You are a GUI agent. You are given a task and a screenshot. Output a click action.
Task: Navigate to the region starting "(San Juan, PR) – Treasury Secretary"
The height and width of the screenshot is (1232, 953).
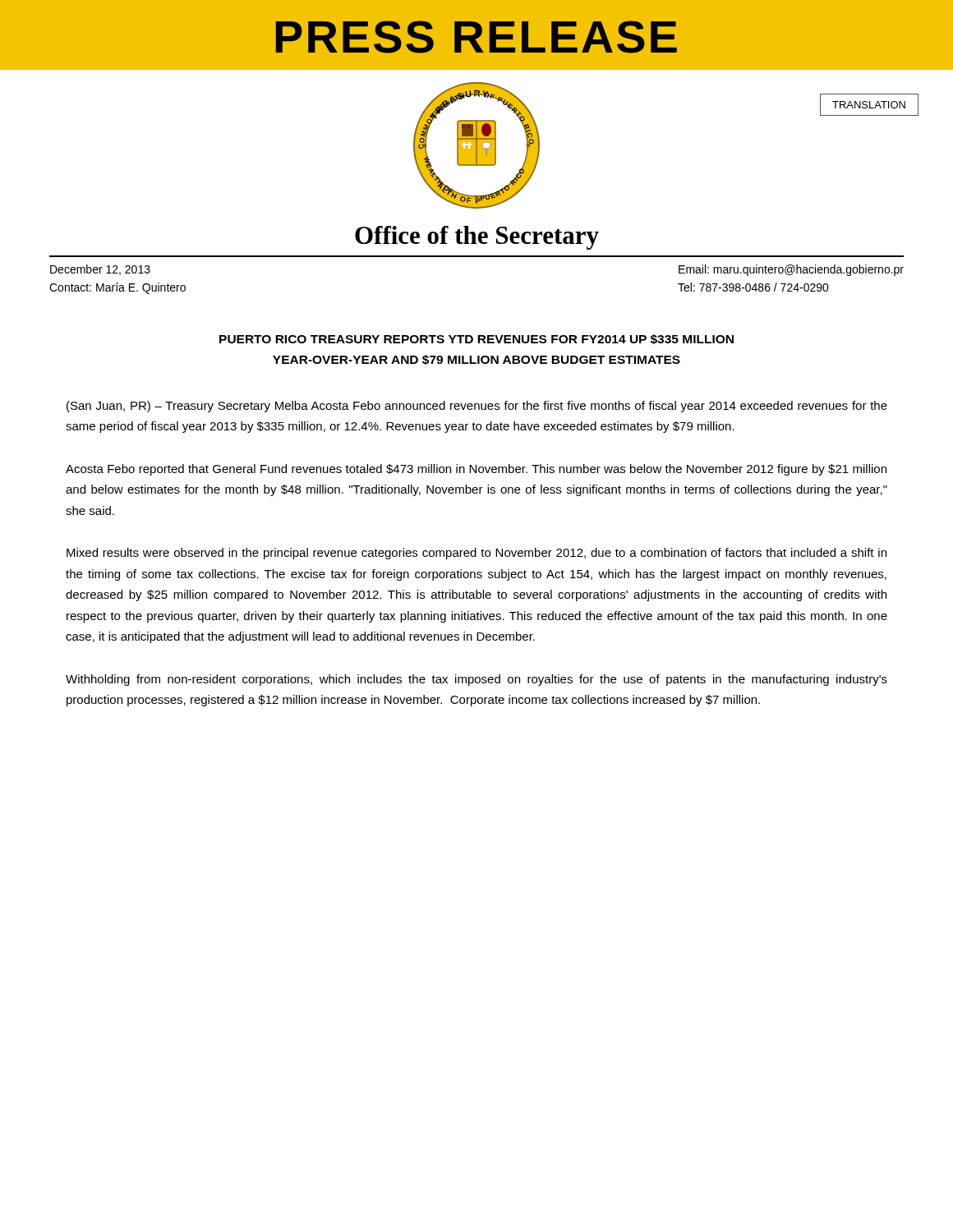476,416
